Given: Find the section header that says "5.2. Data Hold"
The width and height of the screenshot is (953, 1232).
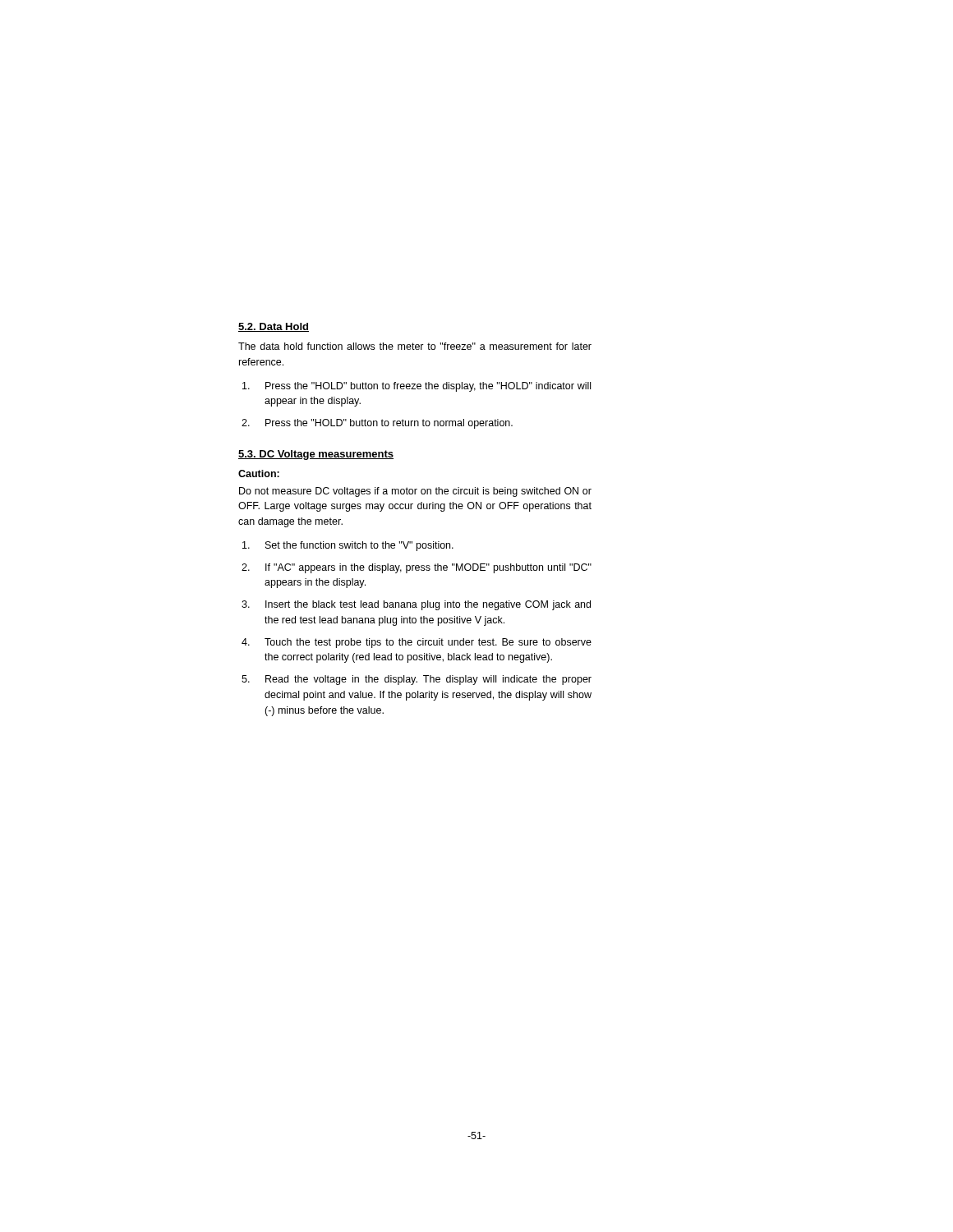Looking at the screenshot, I should tap(274, 326).
